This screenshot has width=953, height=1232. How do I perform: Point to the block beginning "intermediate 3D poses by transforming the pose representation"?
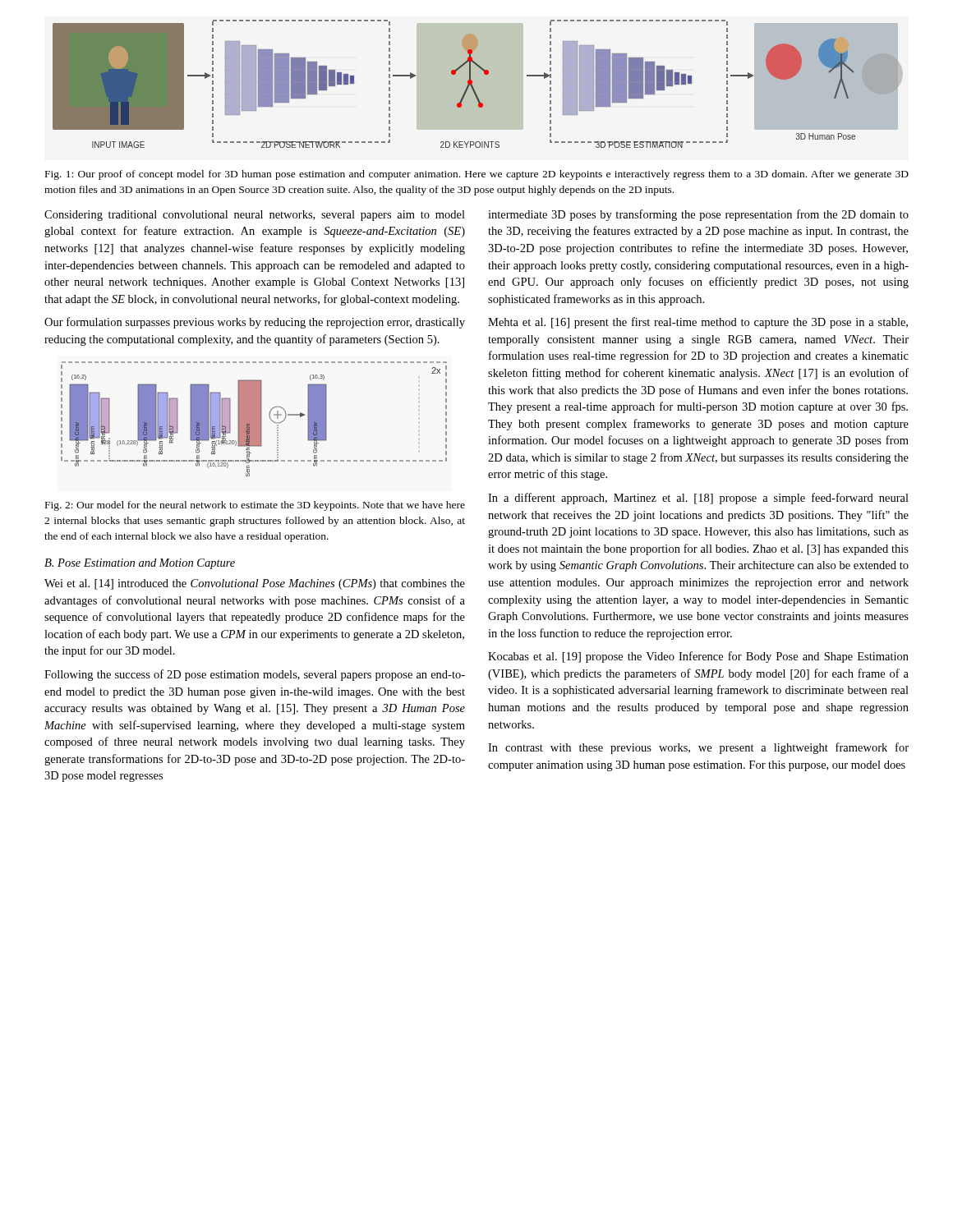coord(698,490)
